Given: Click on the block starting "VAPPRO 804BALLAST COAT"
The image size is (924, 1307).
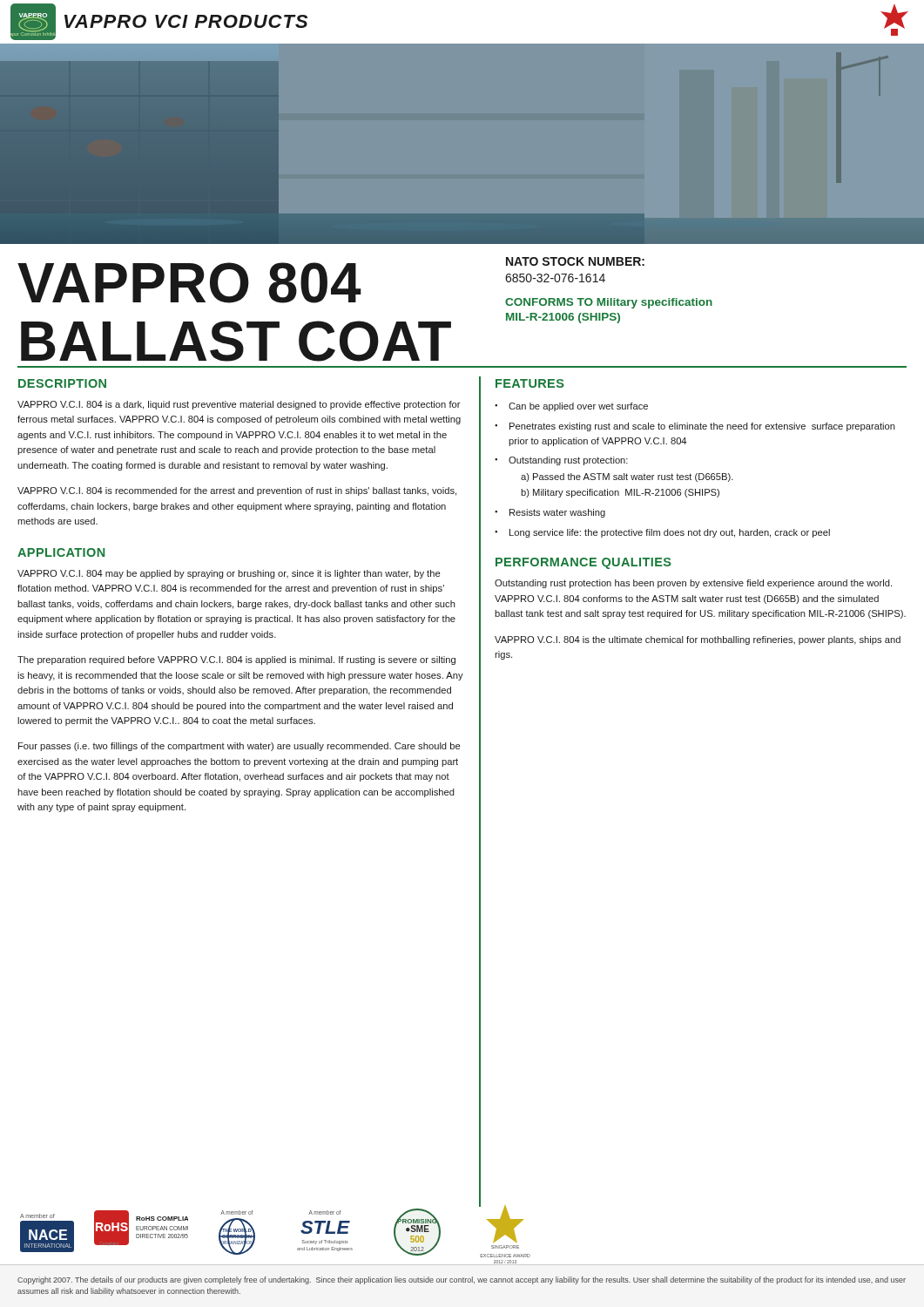Looking at the screenshot, I should (248, 313).
